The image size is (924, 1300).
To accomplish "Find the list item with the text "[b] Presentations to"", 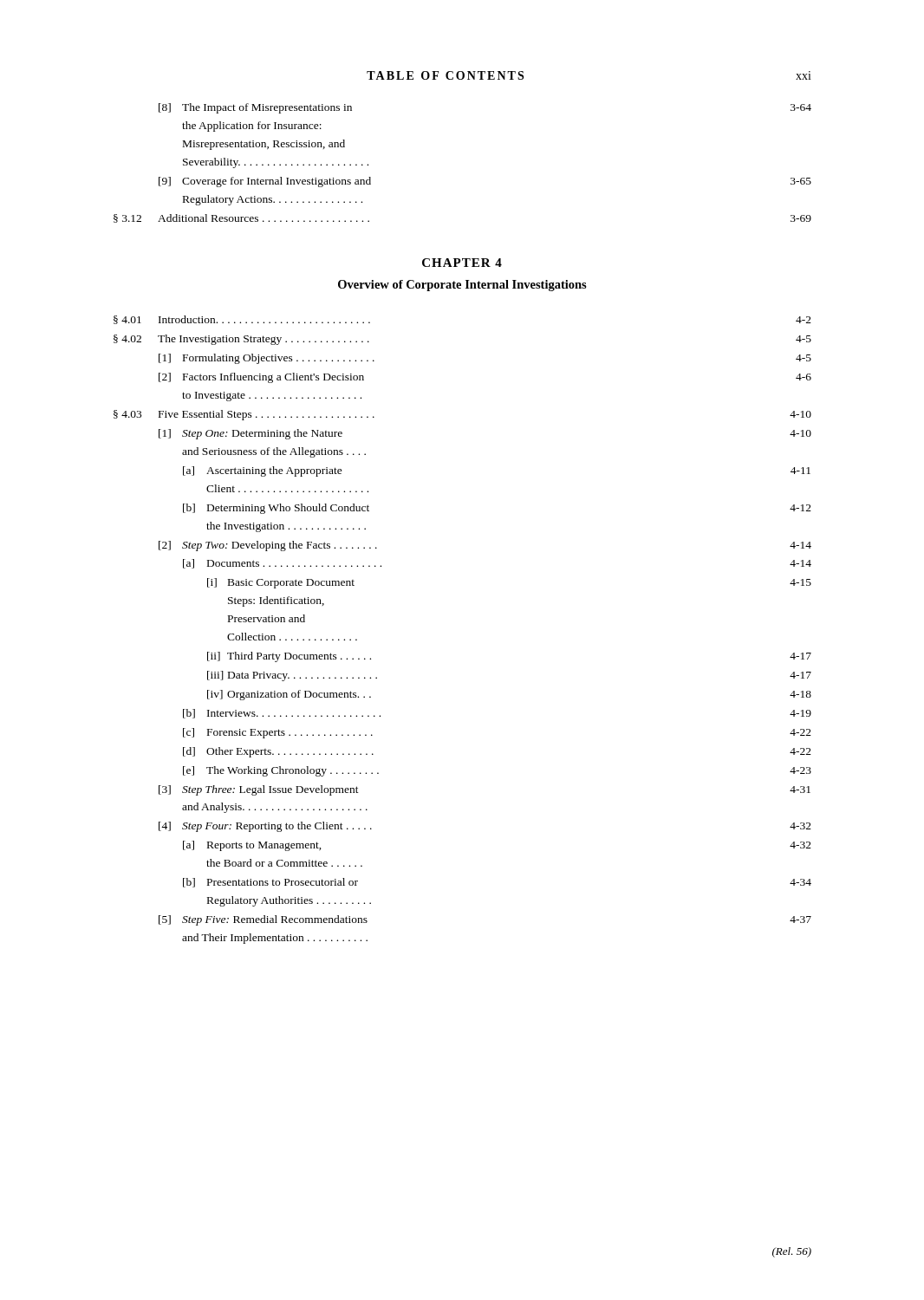I will (x=286, y=883).
